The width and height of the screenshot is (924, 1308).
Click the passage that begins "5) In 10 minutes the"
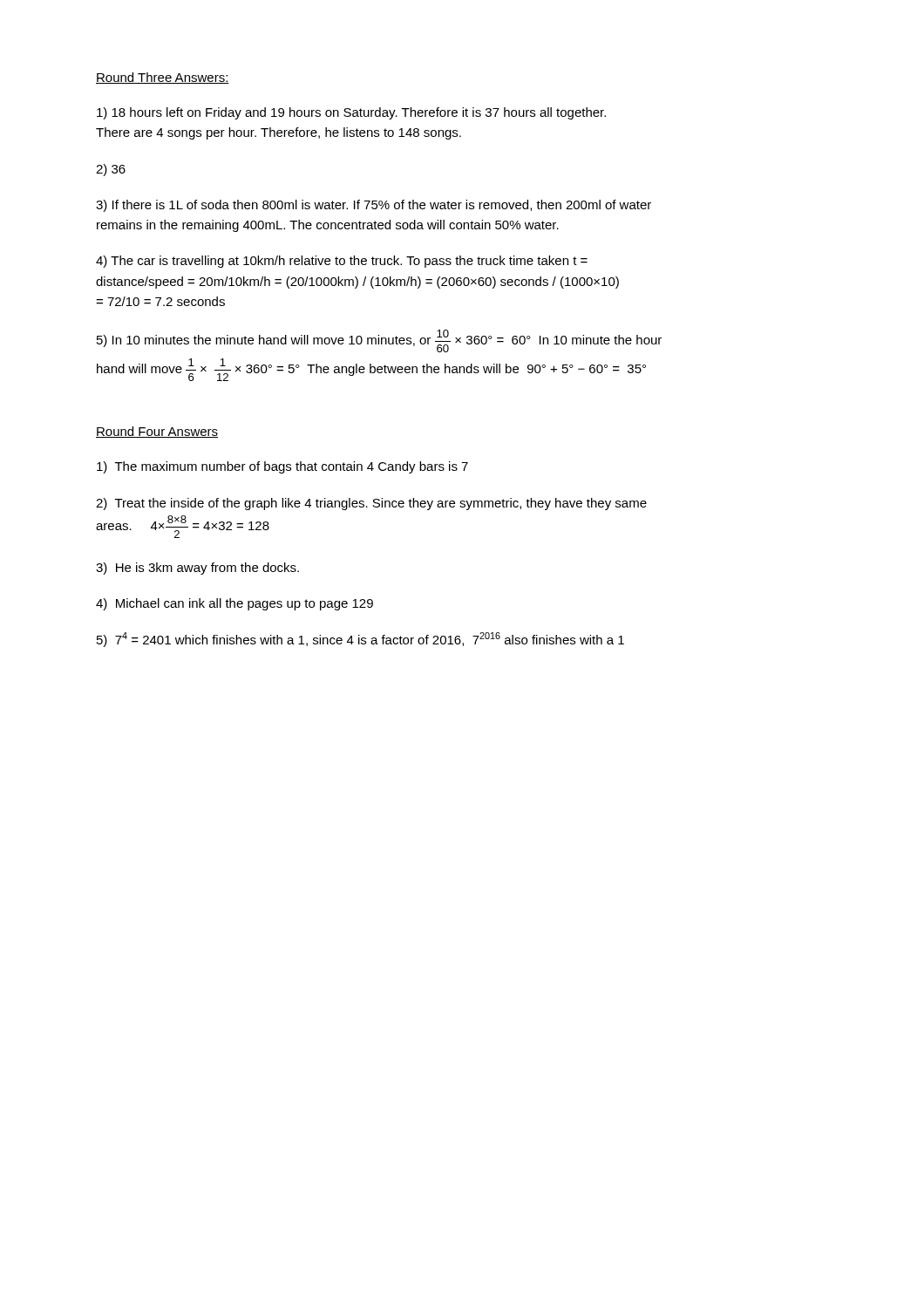click(x=379, y=356)
